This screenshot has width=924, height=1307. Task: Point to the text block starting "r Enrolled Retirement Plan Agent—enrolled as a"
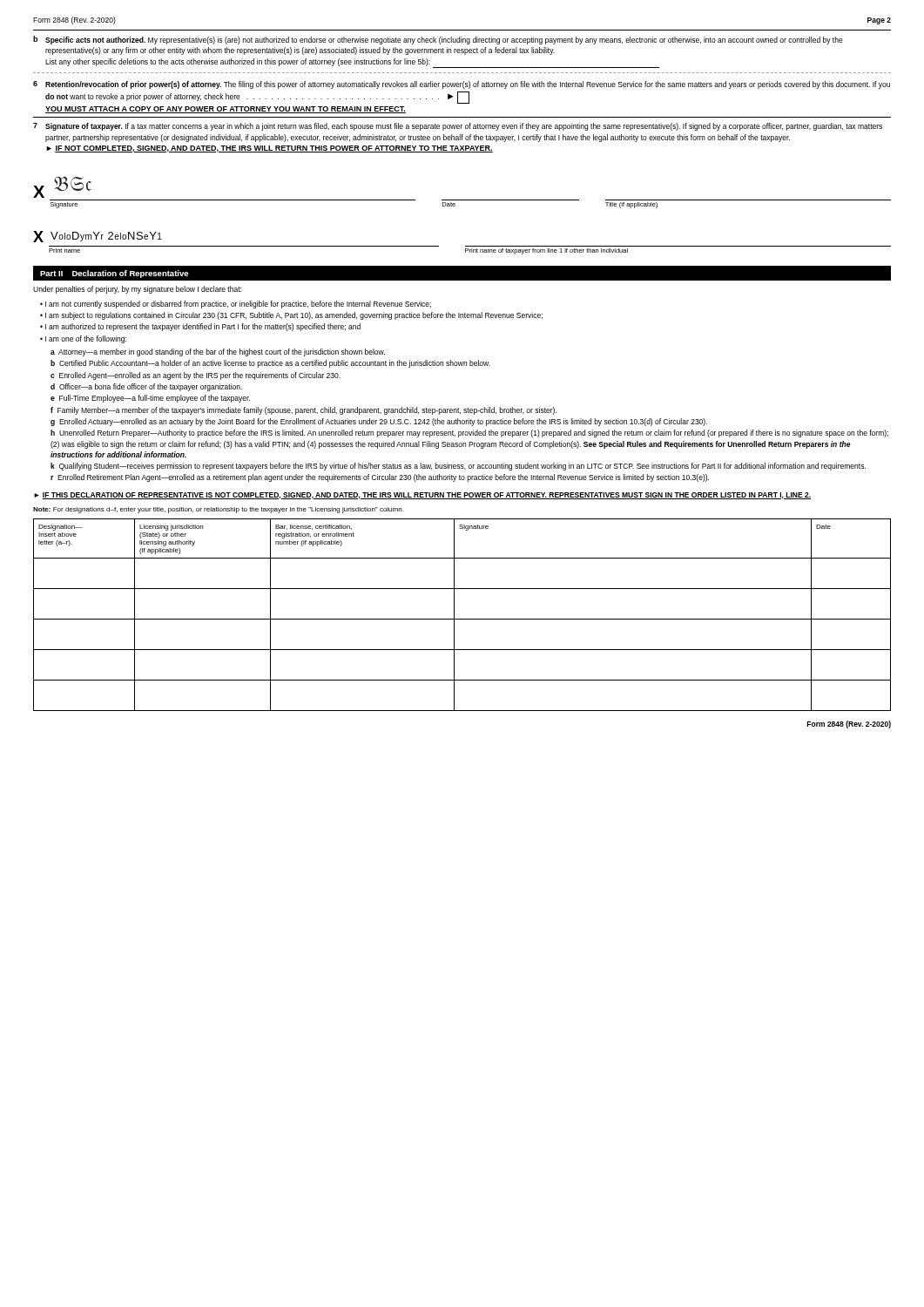pyautogui.click(x=380, y=478)
